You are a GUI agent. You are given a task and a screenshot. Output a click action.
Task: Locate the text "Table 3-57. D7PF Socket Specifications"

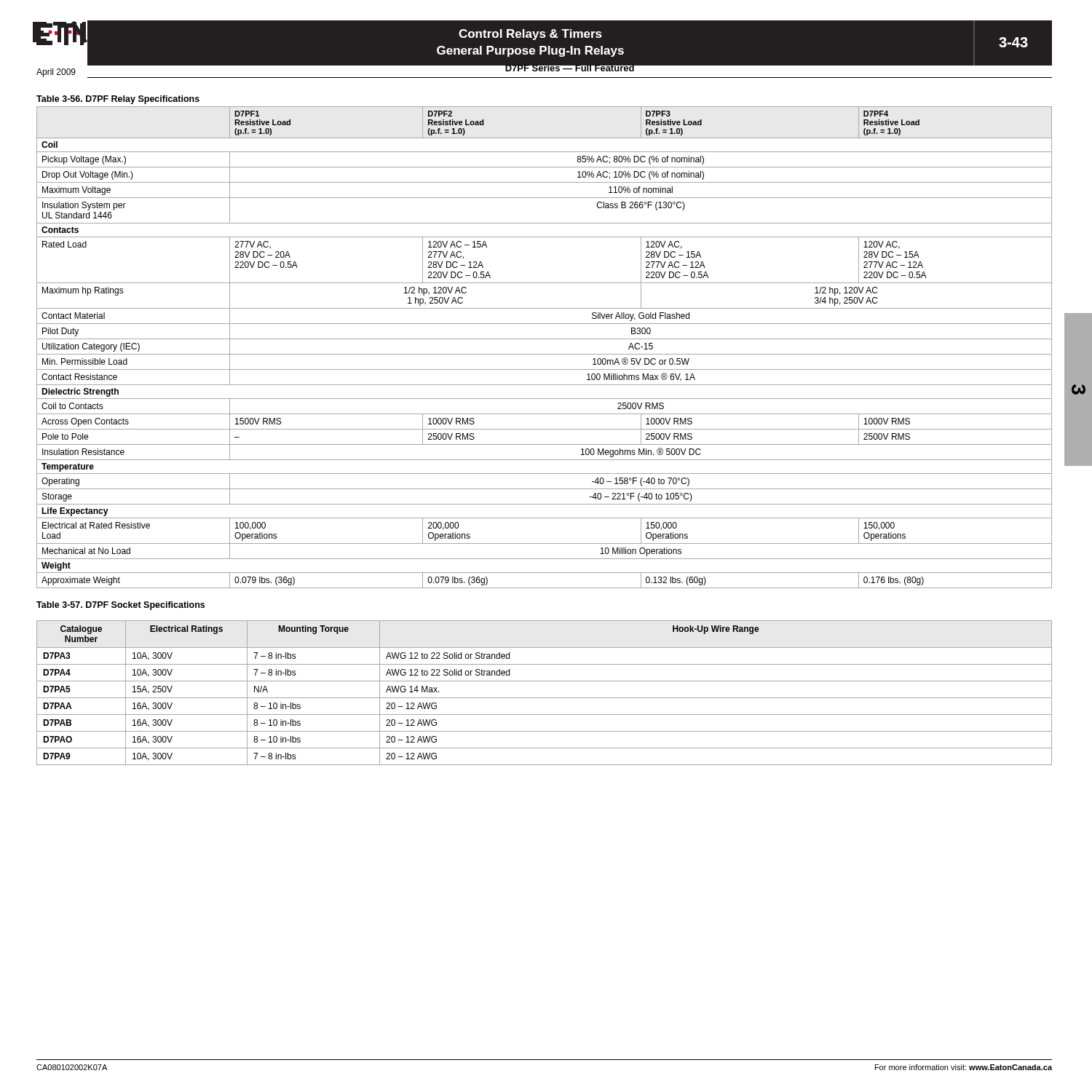point(121,605)
